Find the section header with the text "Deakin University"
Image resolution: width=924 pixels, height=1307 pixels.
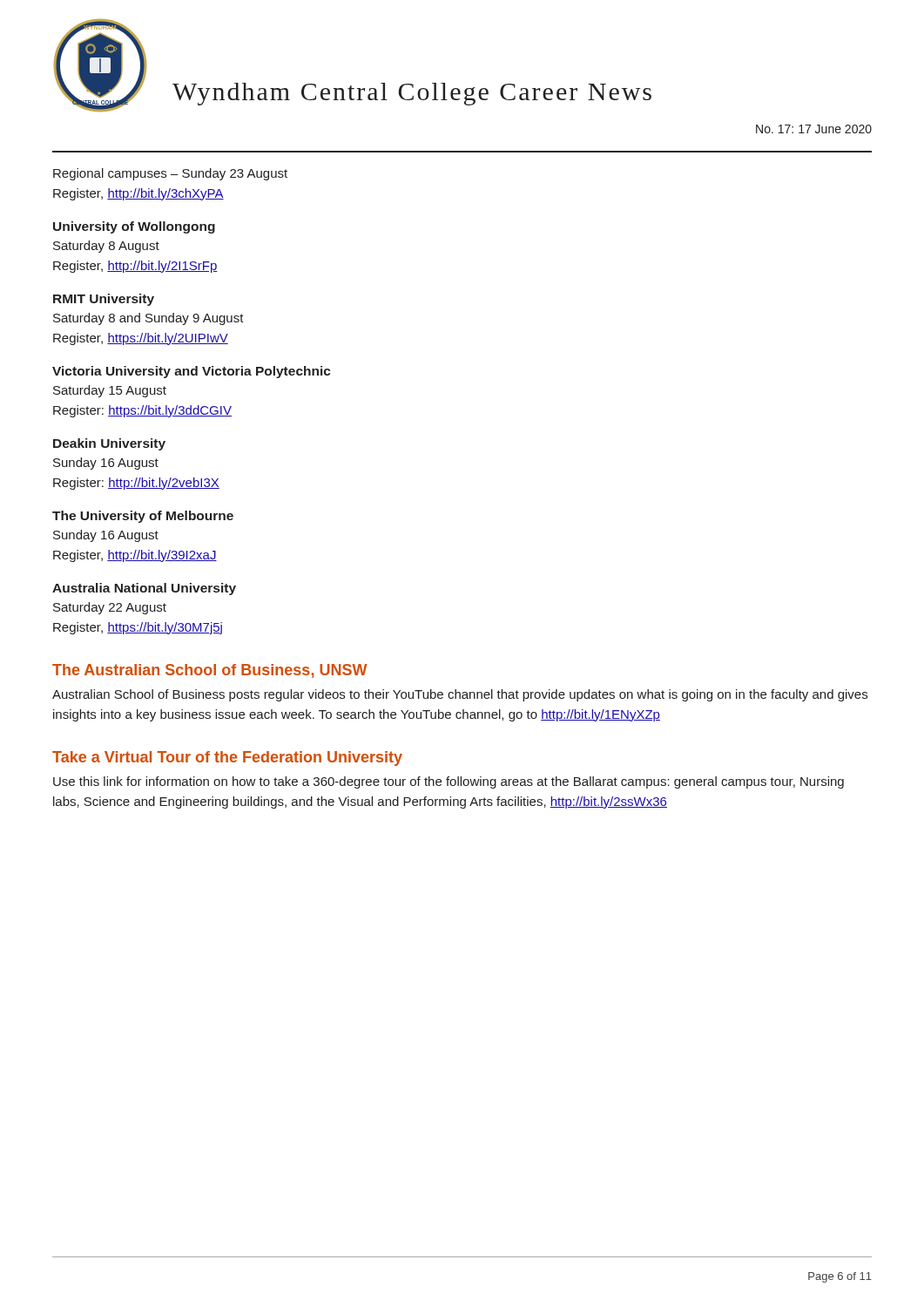pyautogui.click(x=109, y=443)
